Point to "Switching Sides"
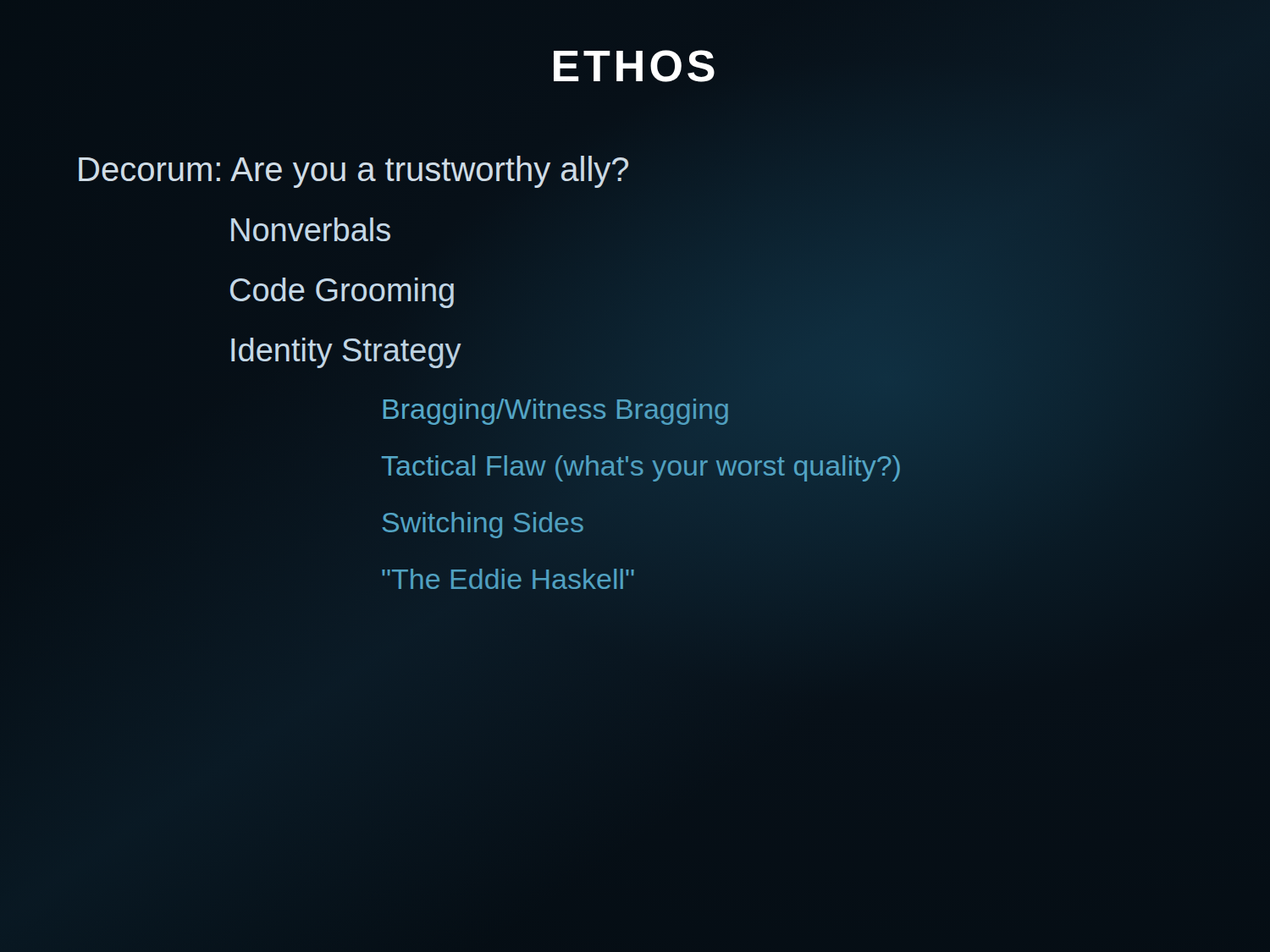Screen dimensions: 952x1270 pyautogui.click(x=483, y=522)
